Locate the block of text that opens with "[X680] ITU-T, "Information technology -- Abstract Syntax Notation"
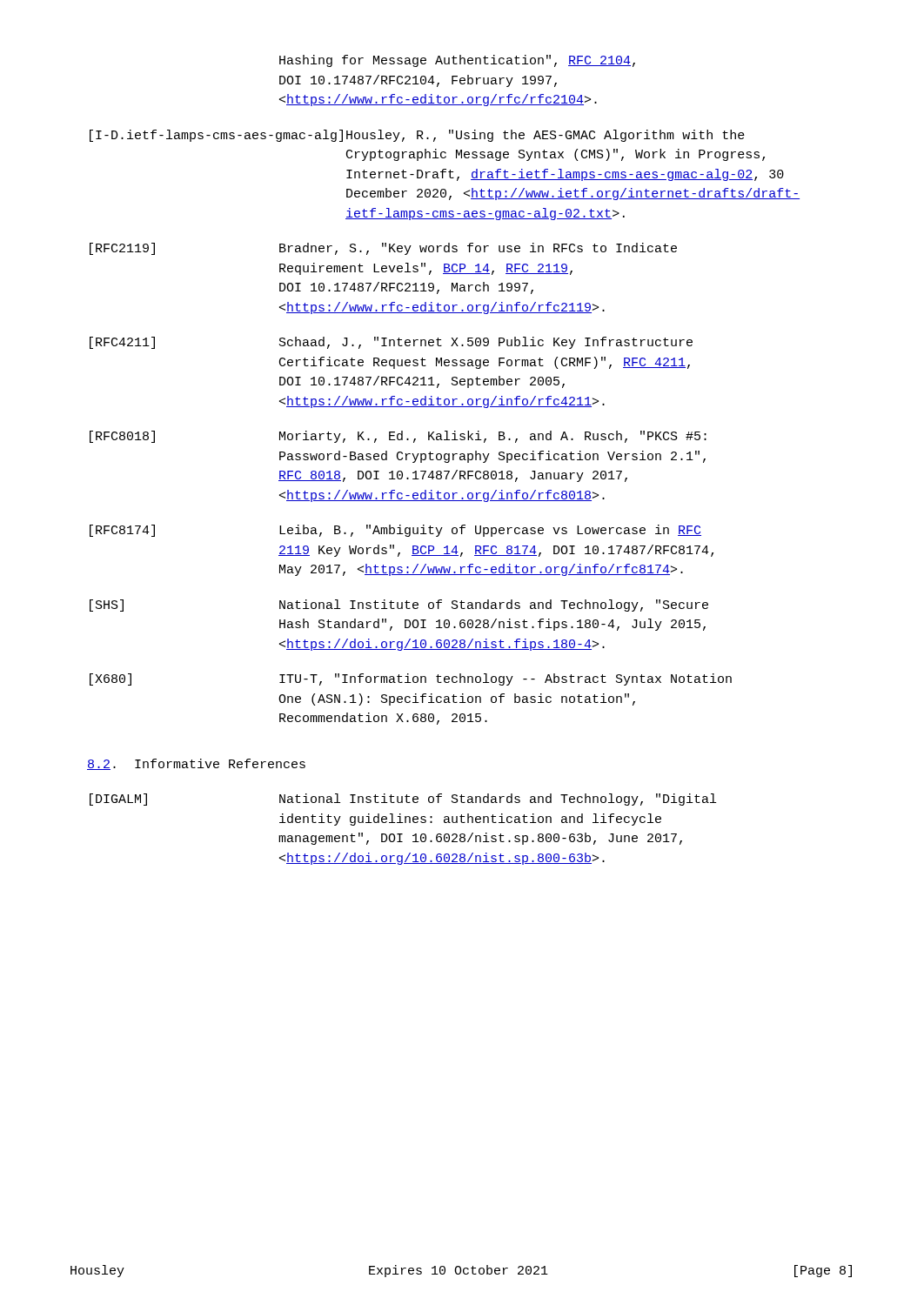924x1305 pixels. (x=471, y=700)
